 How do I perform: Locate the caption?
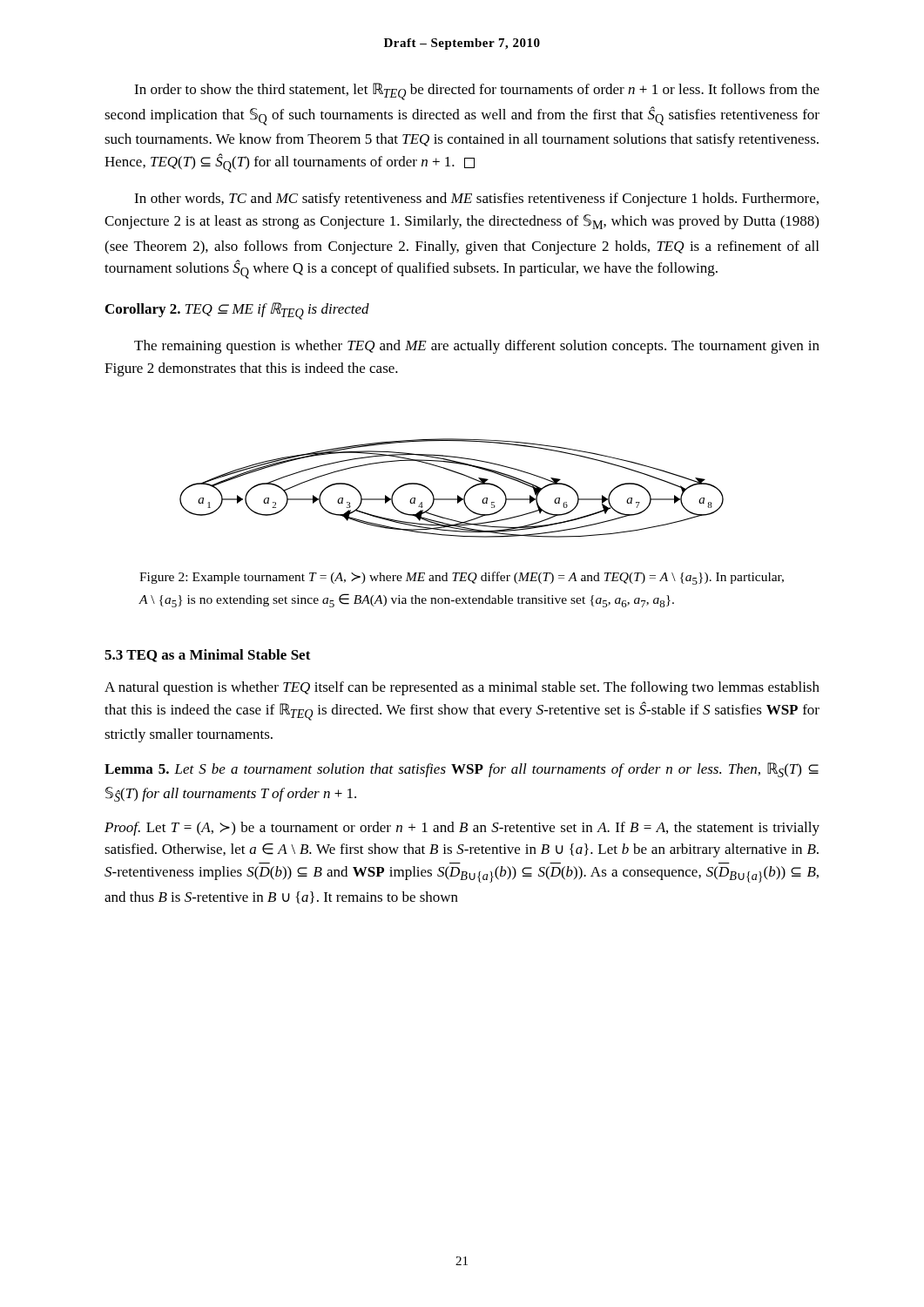462,589
